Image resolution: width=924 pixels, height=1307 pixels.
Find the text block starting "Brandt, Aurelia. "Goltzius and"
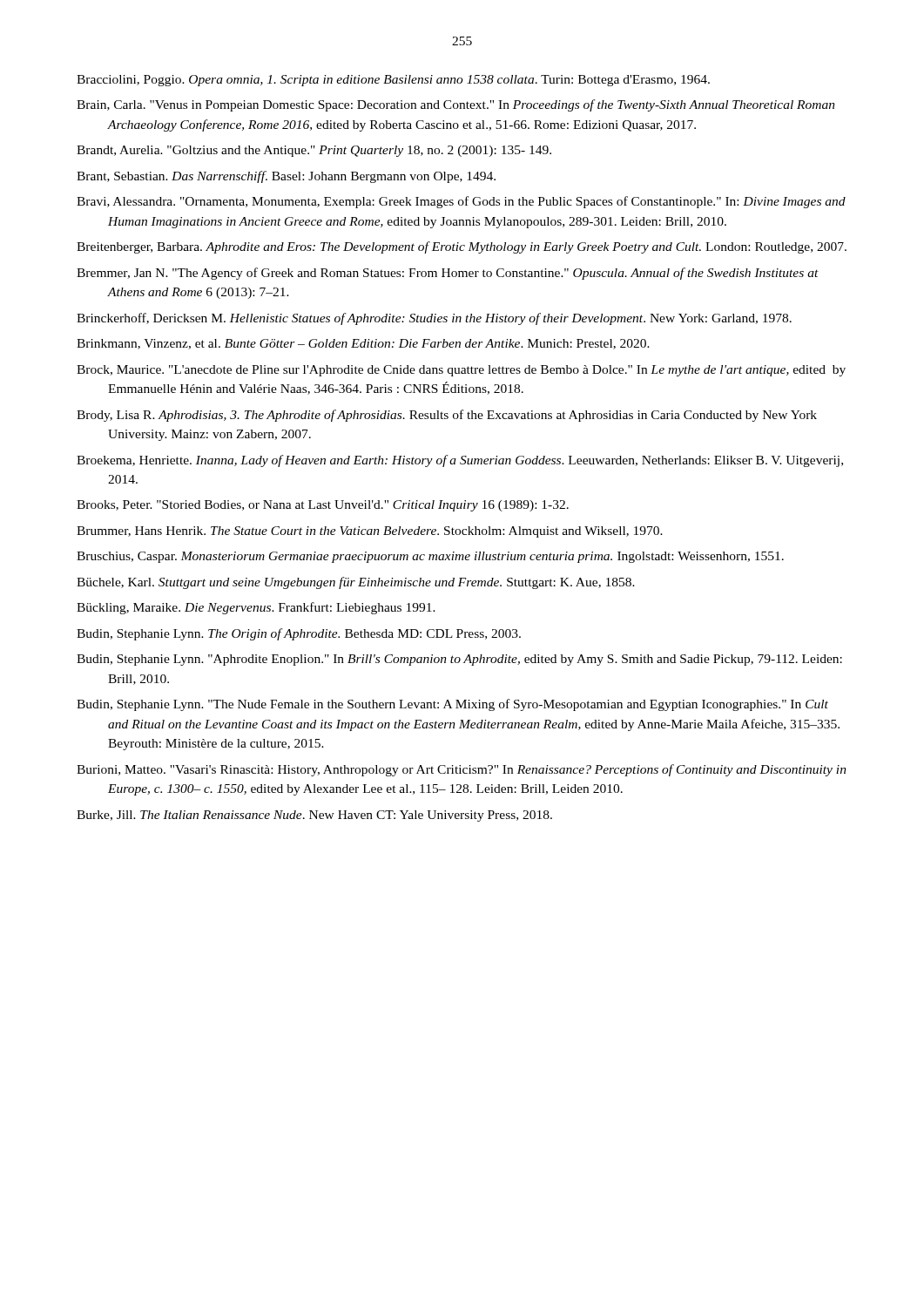click(x=314, y=150)
